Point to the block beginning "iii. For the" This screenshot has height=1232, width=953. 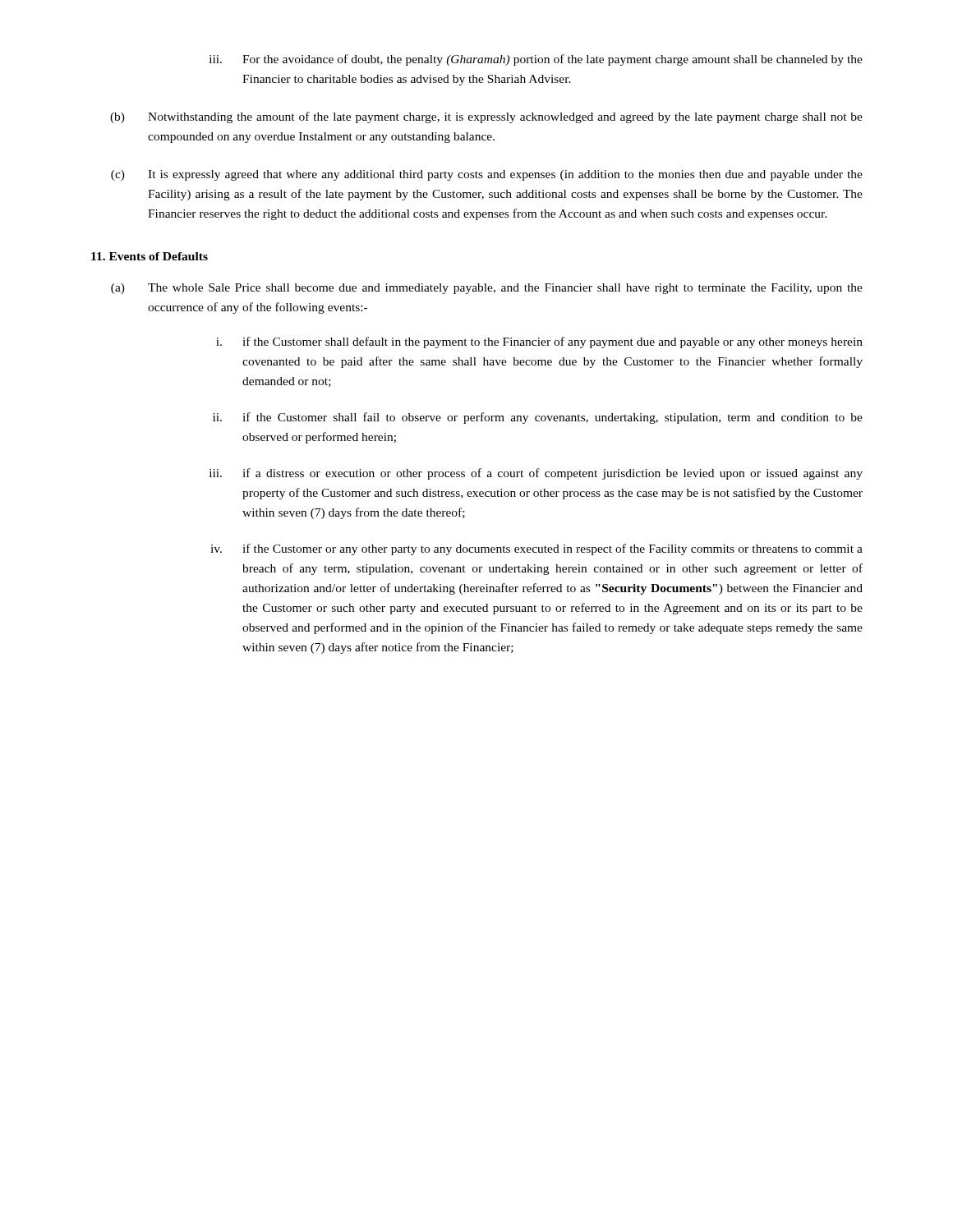530,69
